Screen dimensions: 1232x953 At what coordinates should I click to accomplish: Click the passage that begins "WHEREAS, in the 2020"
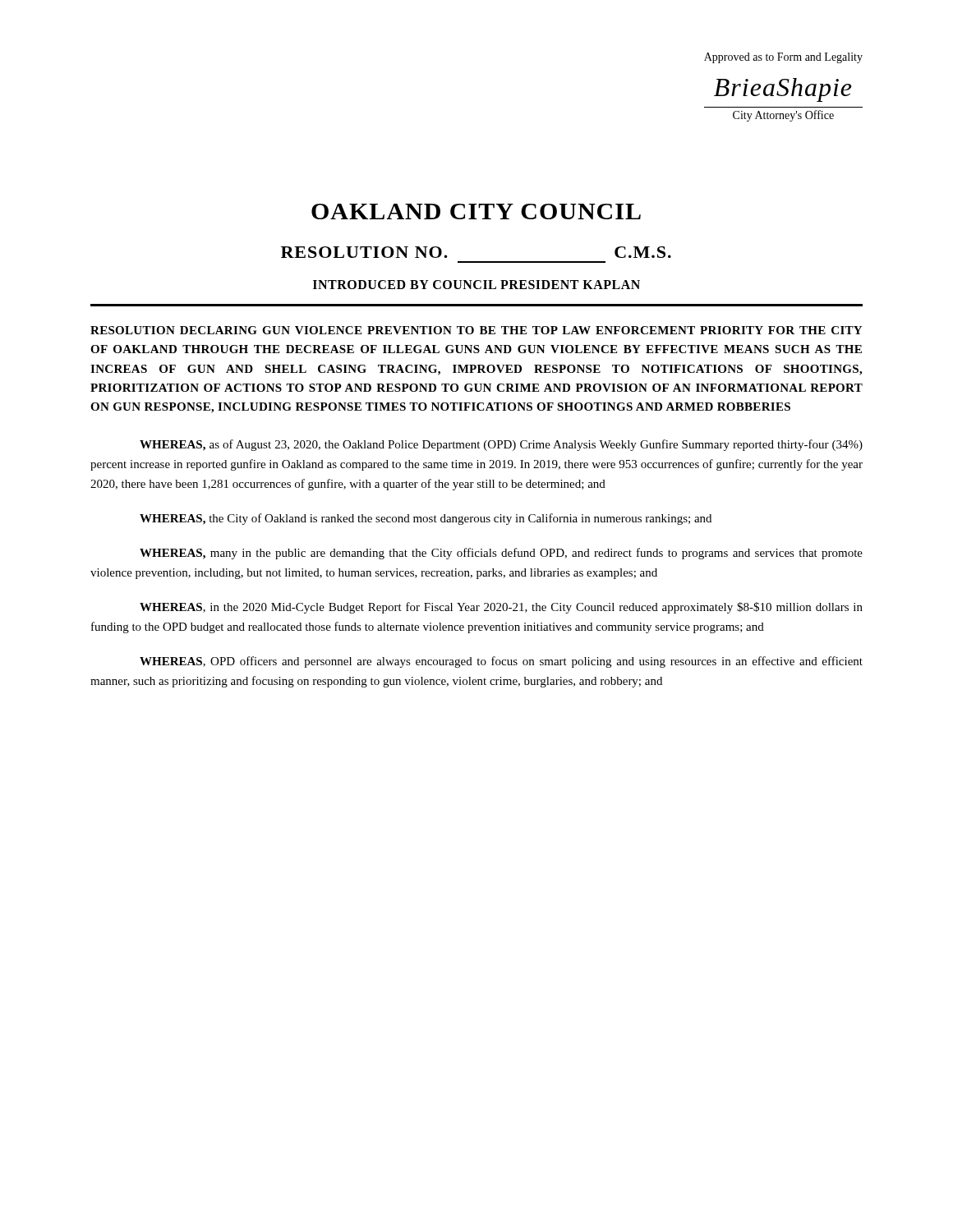pos(476,617)
